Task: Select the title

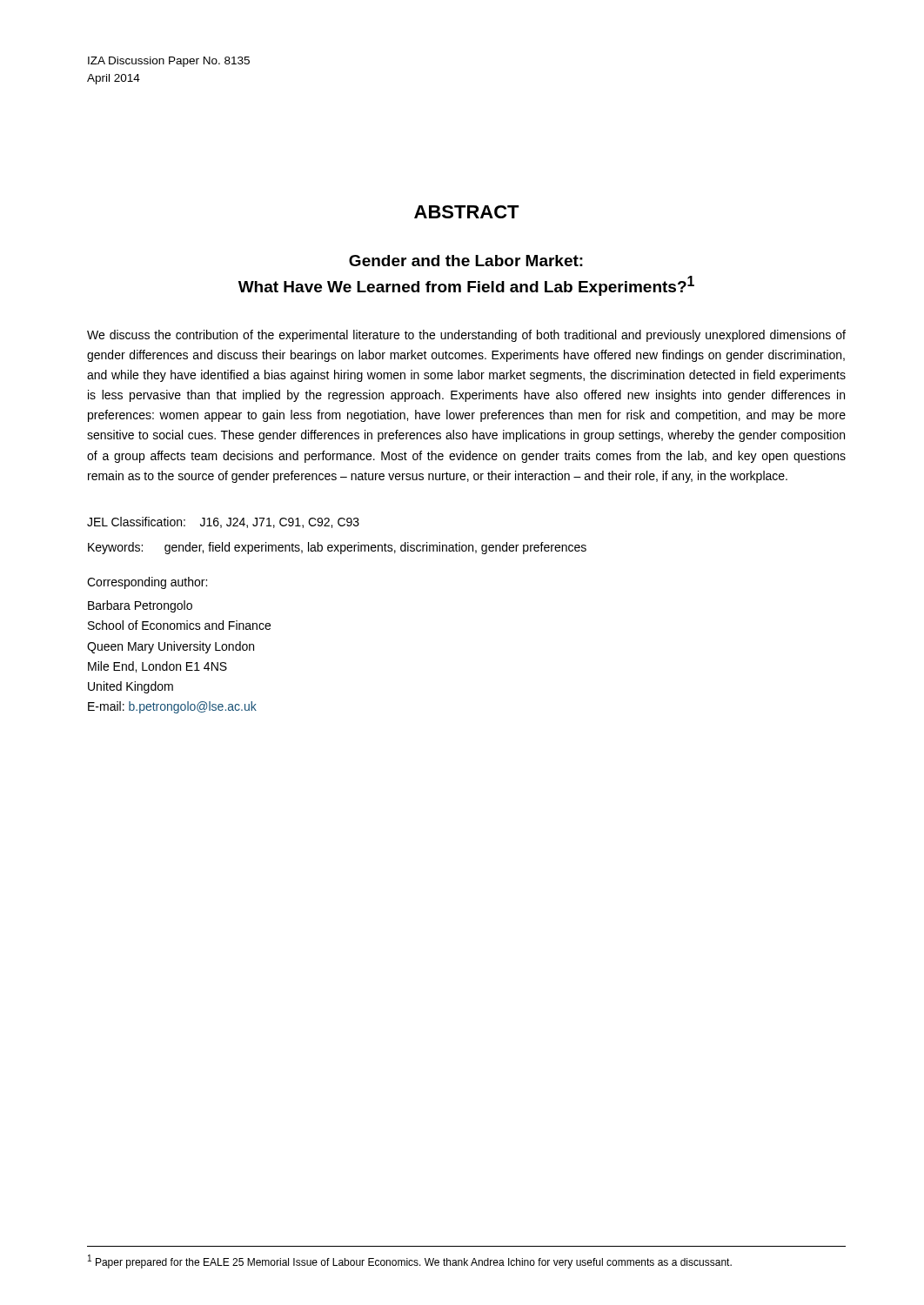Action: [x=466, y=211]
